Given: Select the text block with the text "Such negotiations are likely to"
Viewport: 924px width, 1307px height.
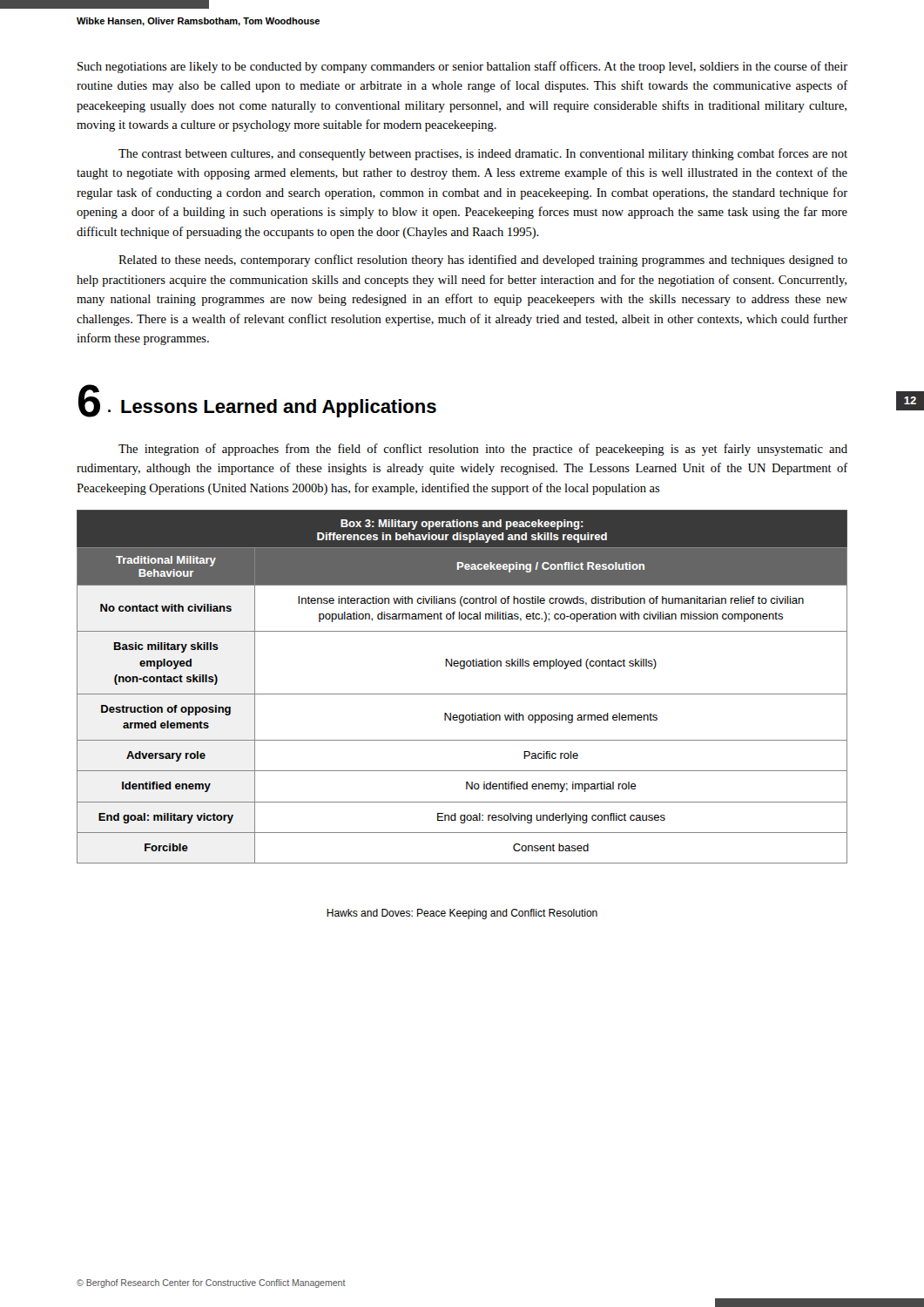Looking at the screenshot, I should [462, 96].
